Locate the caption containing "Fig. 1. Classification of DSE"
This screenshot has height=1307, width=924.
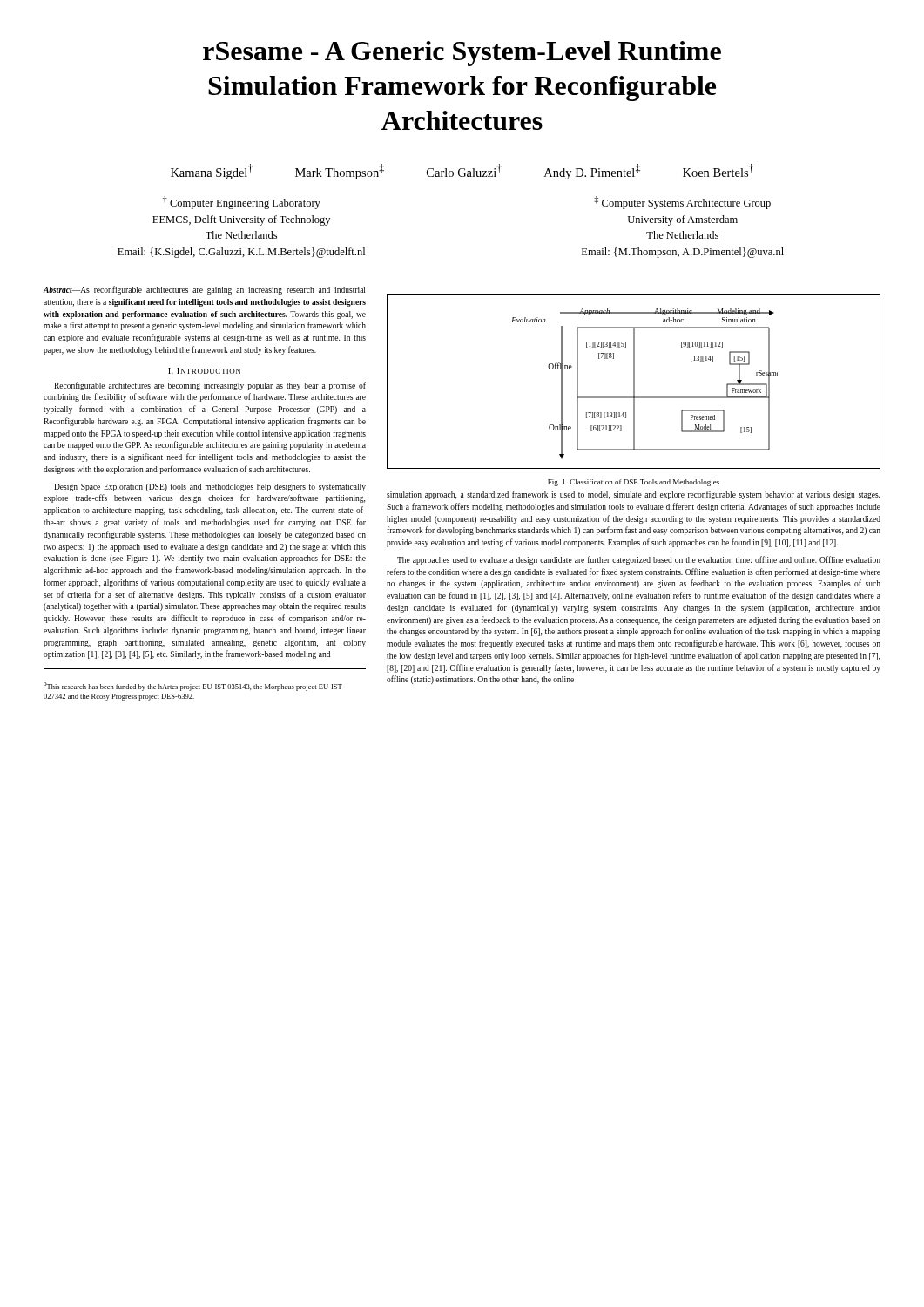[634, 482]
